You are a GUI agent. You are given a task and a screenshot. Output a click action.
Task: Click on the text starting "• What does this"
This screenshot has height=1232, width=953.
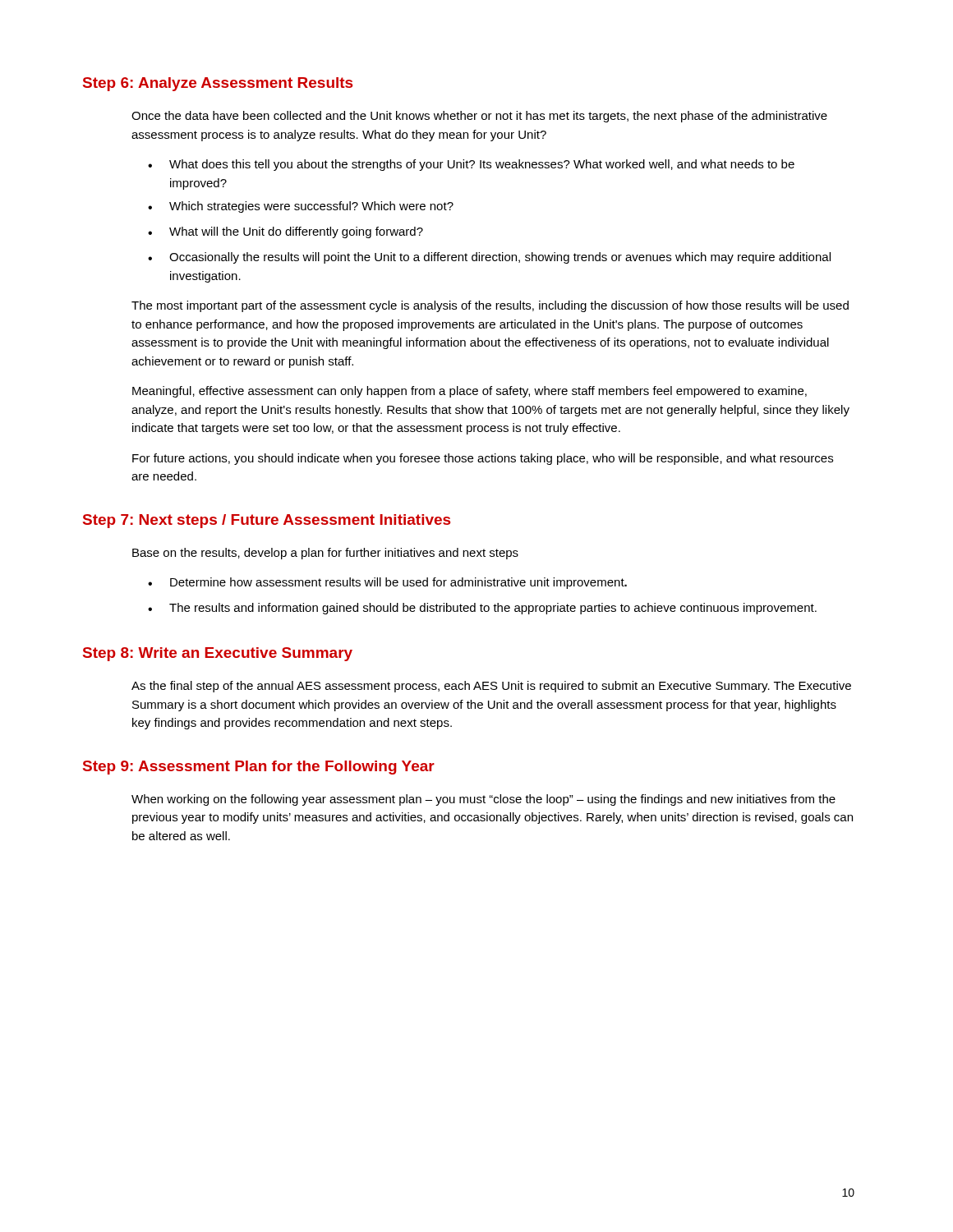501,174
